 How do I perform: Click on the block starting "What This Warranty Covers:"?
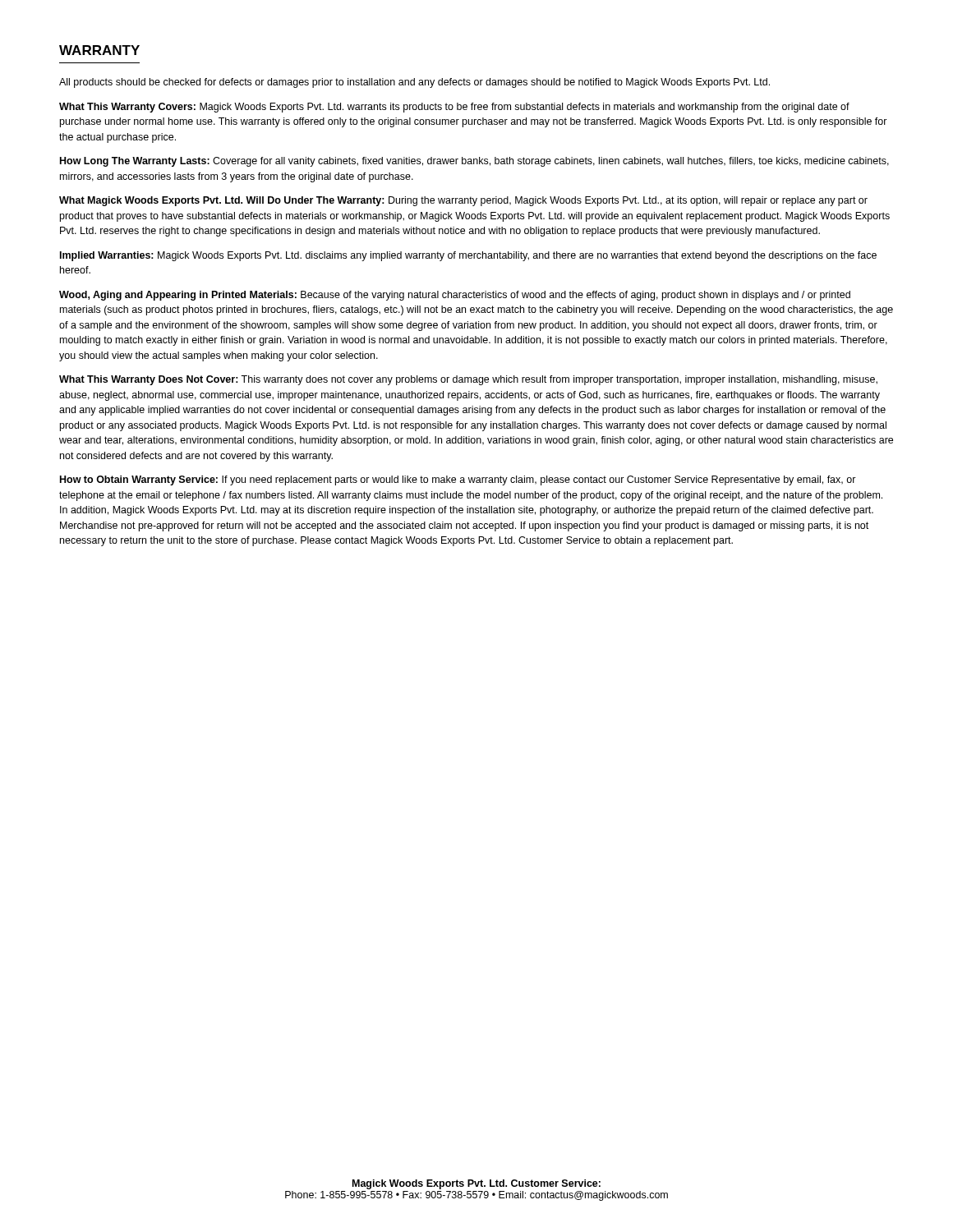(473, 122)
